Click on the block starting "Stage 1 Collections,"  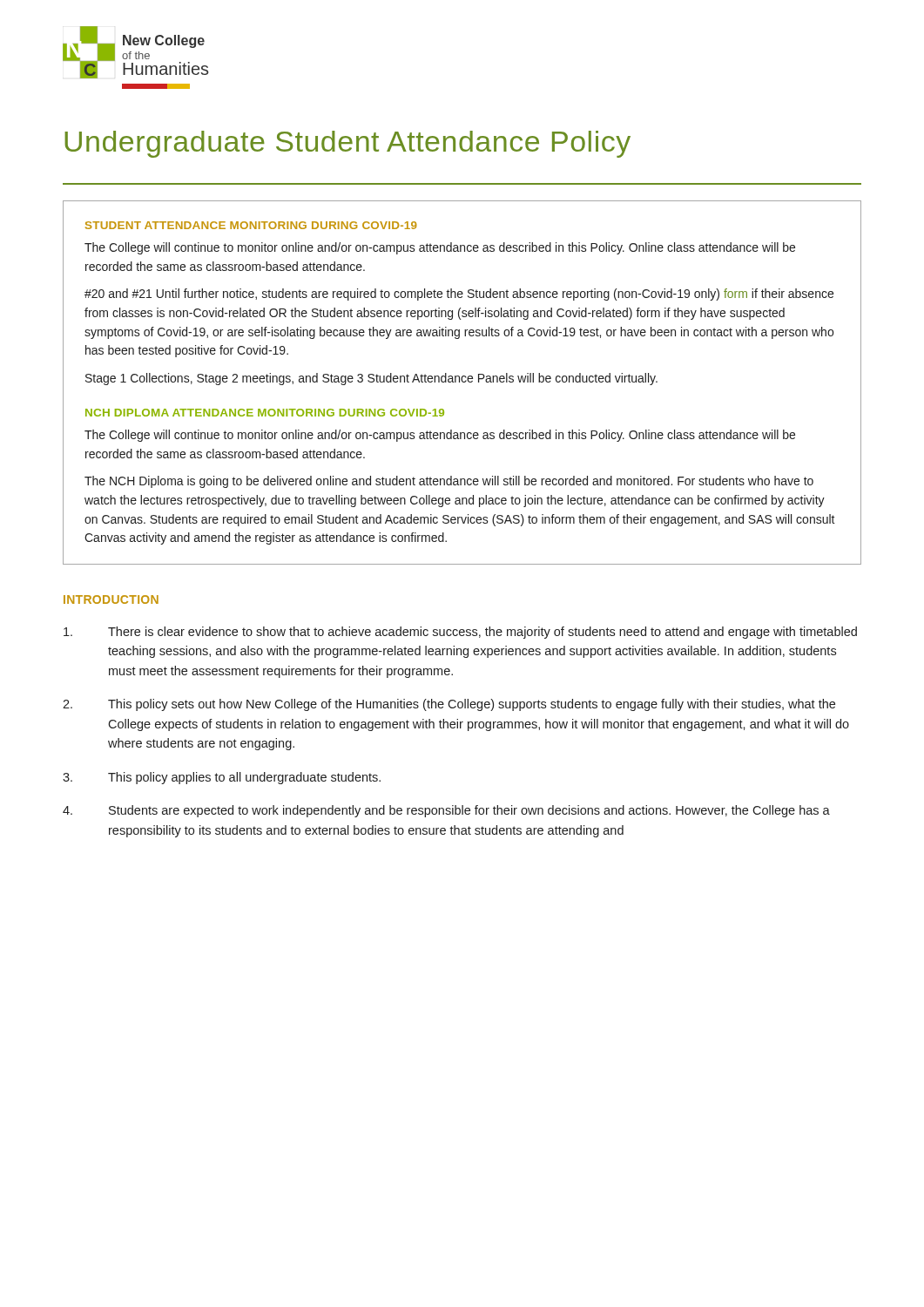tap(462, 379)
